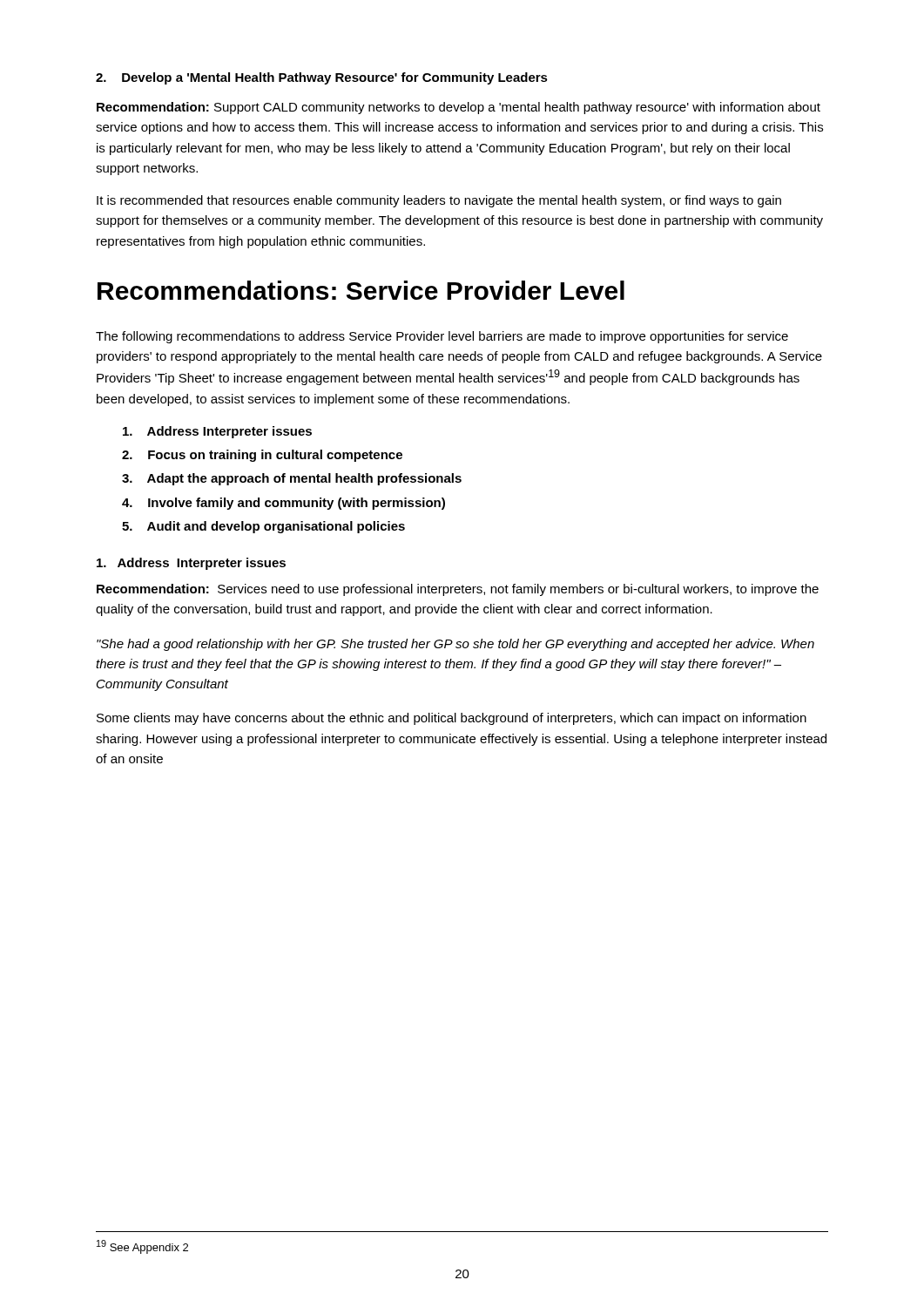
Task: Locate the text block starting "2. Develop a 'Mental Health Pathway Resource'"
Action: pyautogui.click(x=322, y=77)
